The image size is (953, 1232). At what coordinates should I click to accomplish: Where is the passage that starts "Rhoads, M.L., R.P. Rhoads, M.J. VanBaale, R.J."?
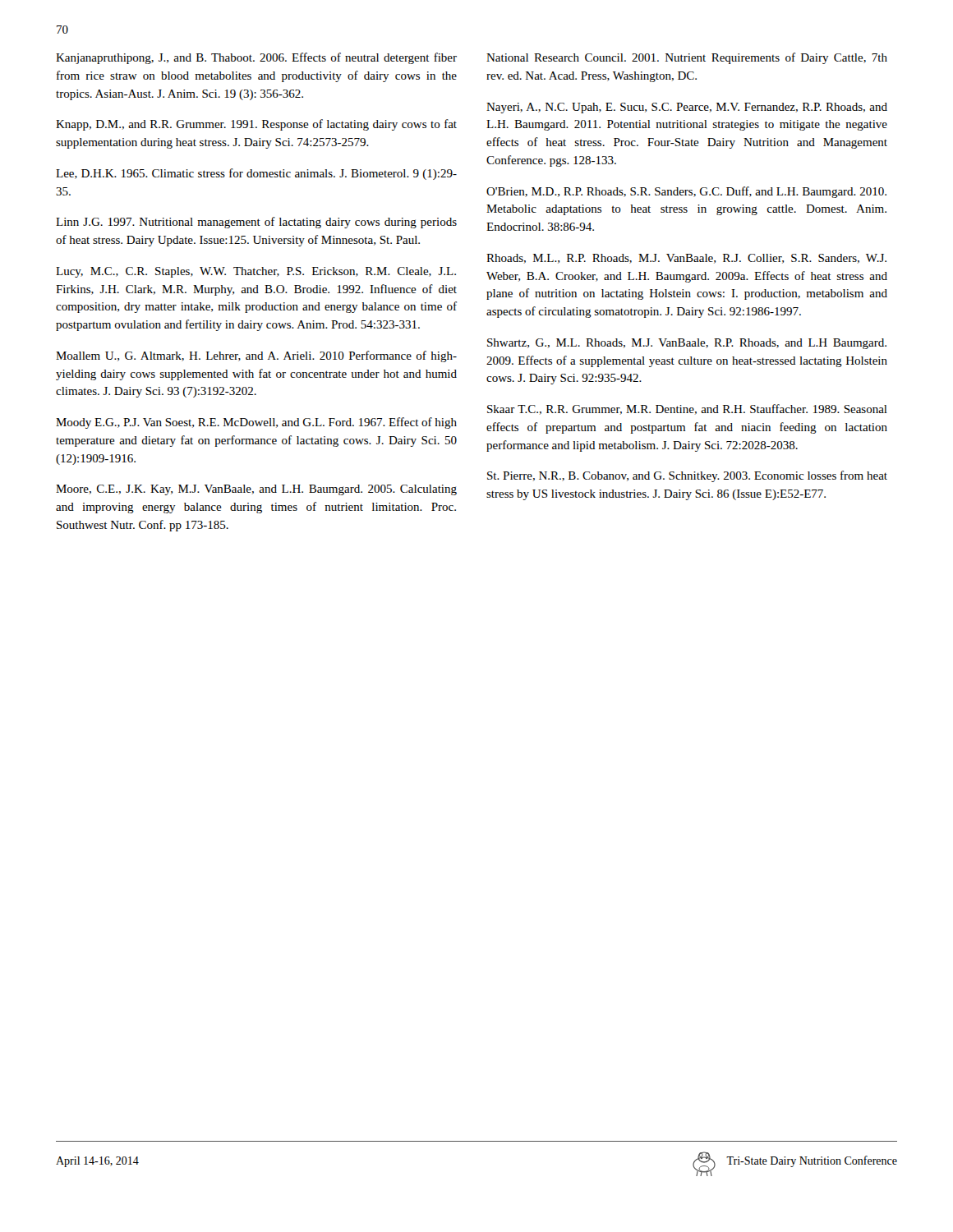pos(687,284)
